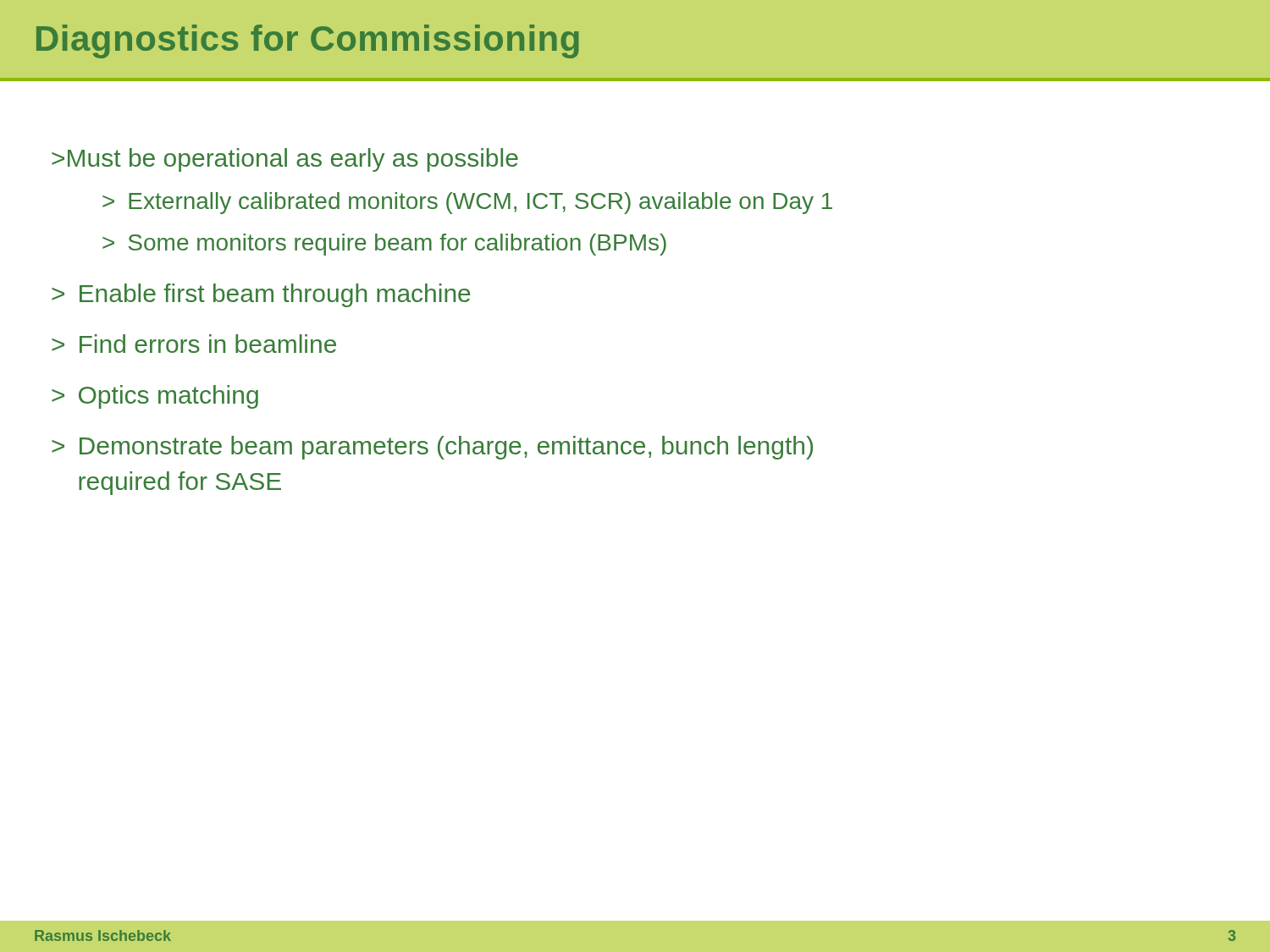Click on the list item that says "> Demonstrate beam parameters (charge, emittance,"

click(x=433, y=464)
